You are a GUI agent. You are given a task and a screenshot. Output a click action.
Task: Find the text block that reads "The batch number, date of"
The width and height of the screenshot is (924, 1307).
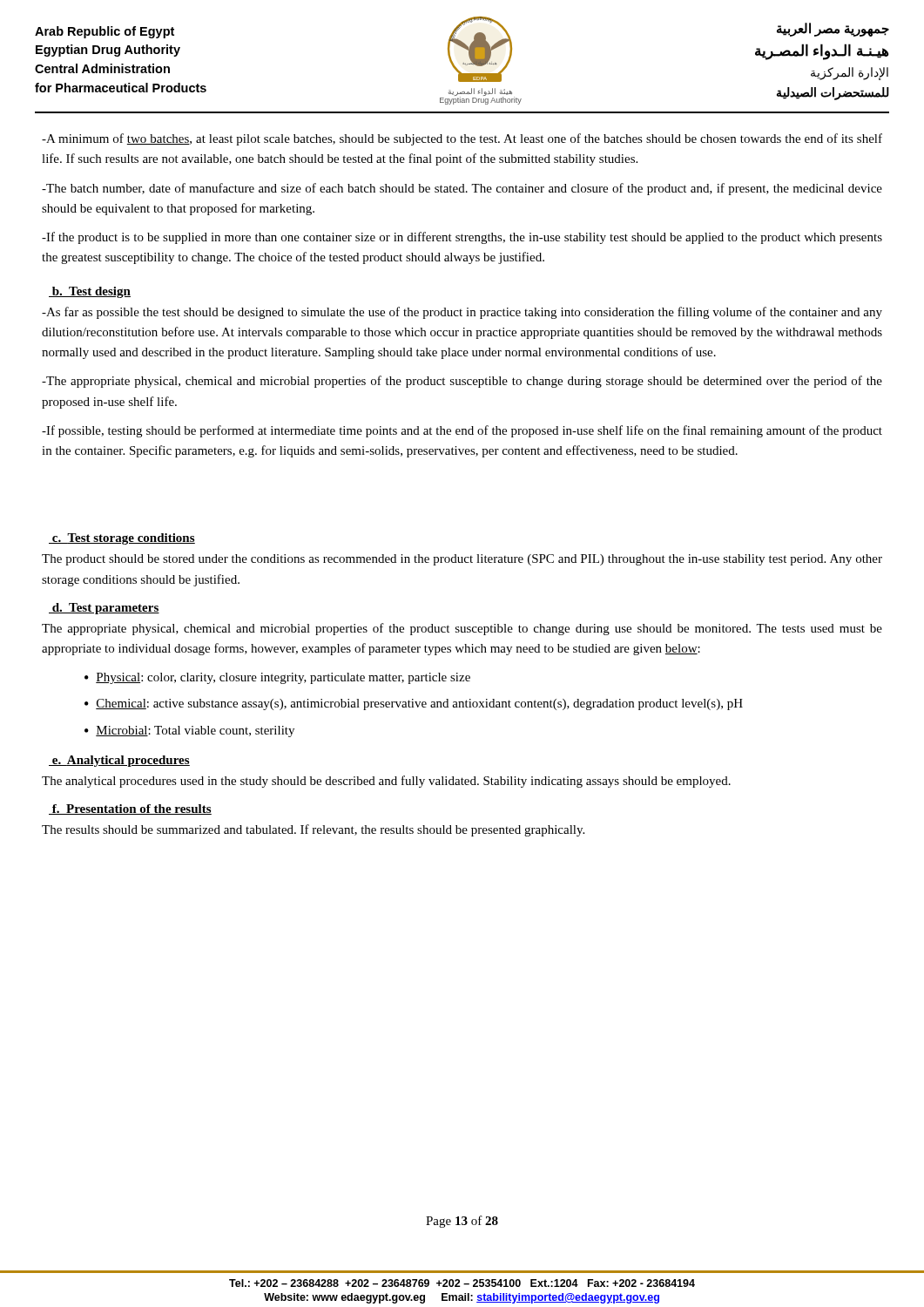pyautogui.click(x=462, y=198)
